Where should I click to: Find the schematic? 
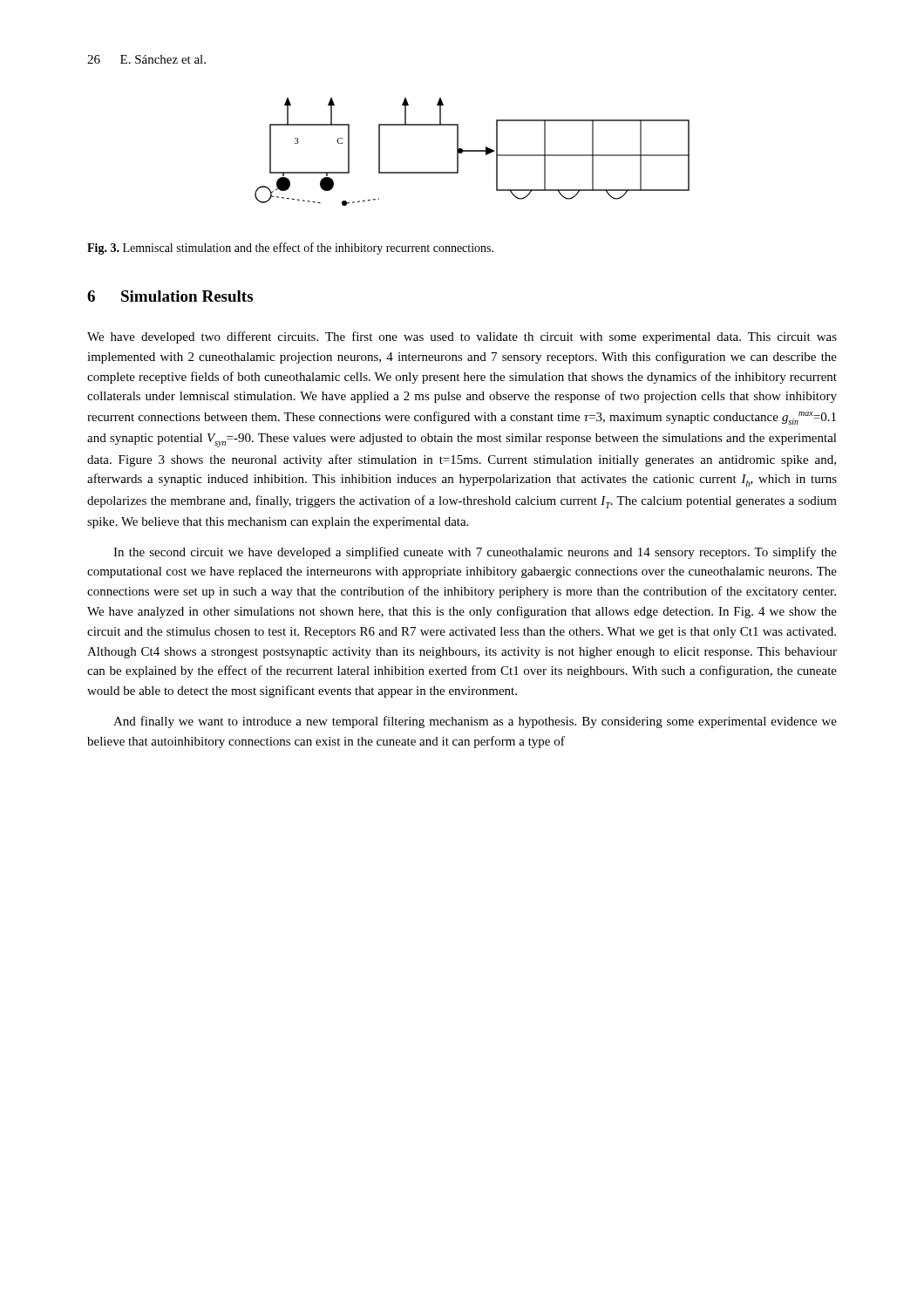pyautogui.click(x=462, y=161)
